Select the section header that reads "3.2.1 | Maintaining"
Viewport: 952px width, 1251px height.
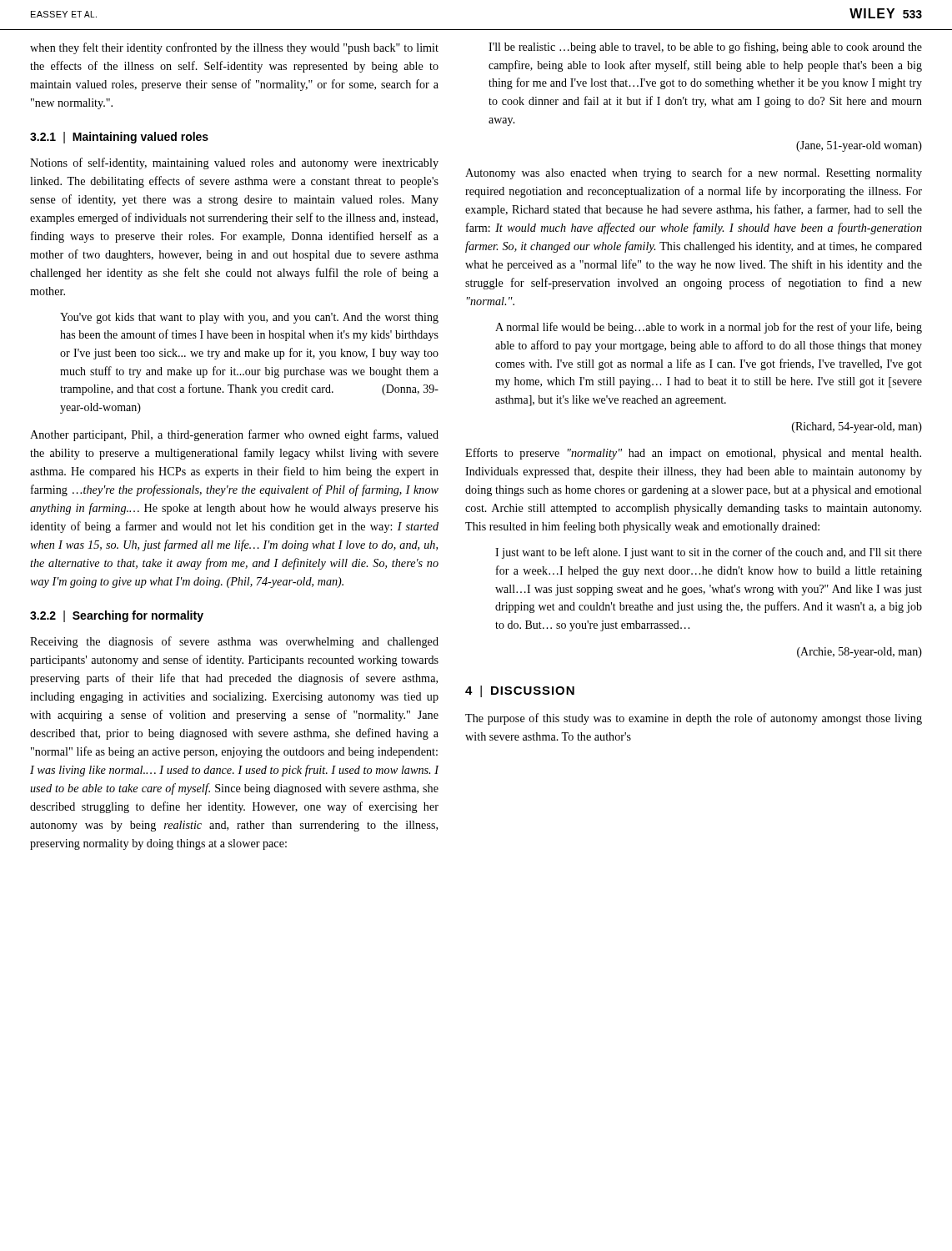click(119, 137)
